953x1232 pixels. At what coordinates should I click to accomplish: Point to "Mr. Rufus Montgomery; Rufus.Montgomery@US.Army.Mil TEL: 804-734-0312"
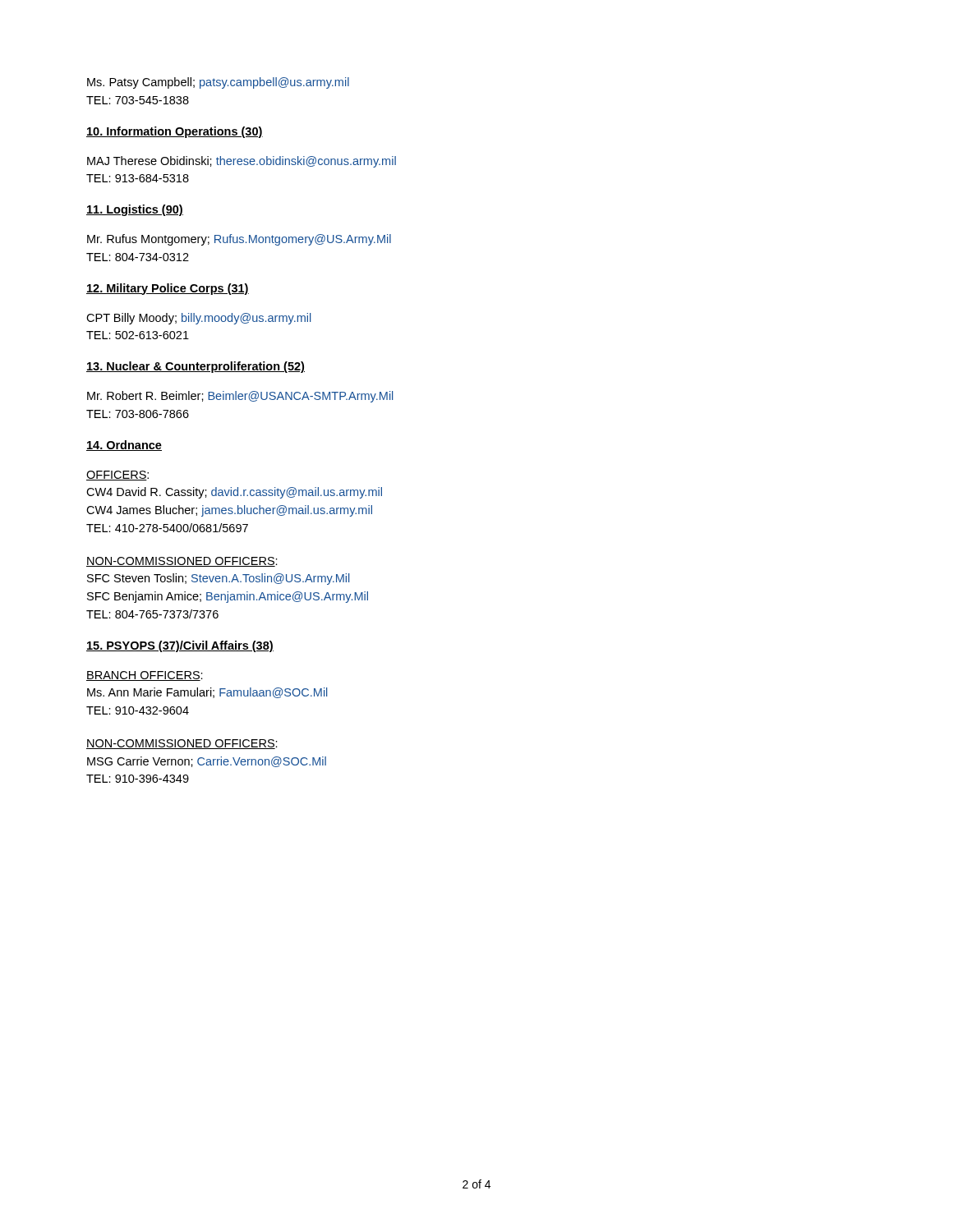[394, 249]
